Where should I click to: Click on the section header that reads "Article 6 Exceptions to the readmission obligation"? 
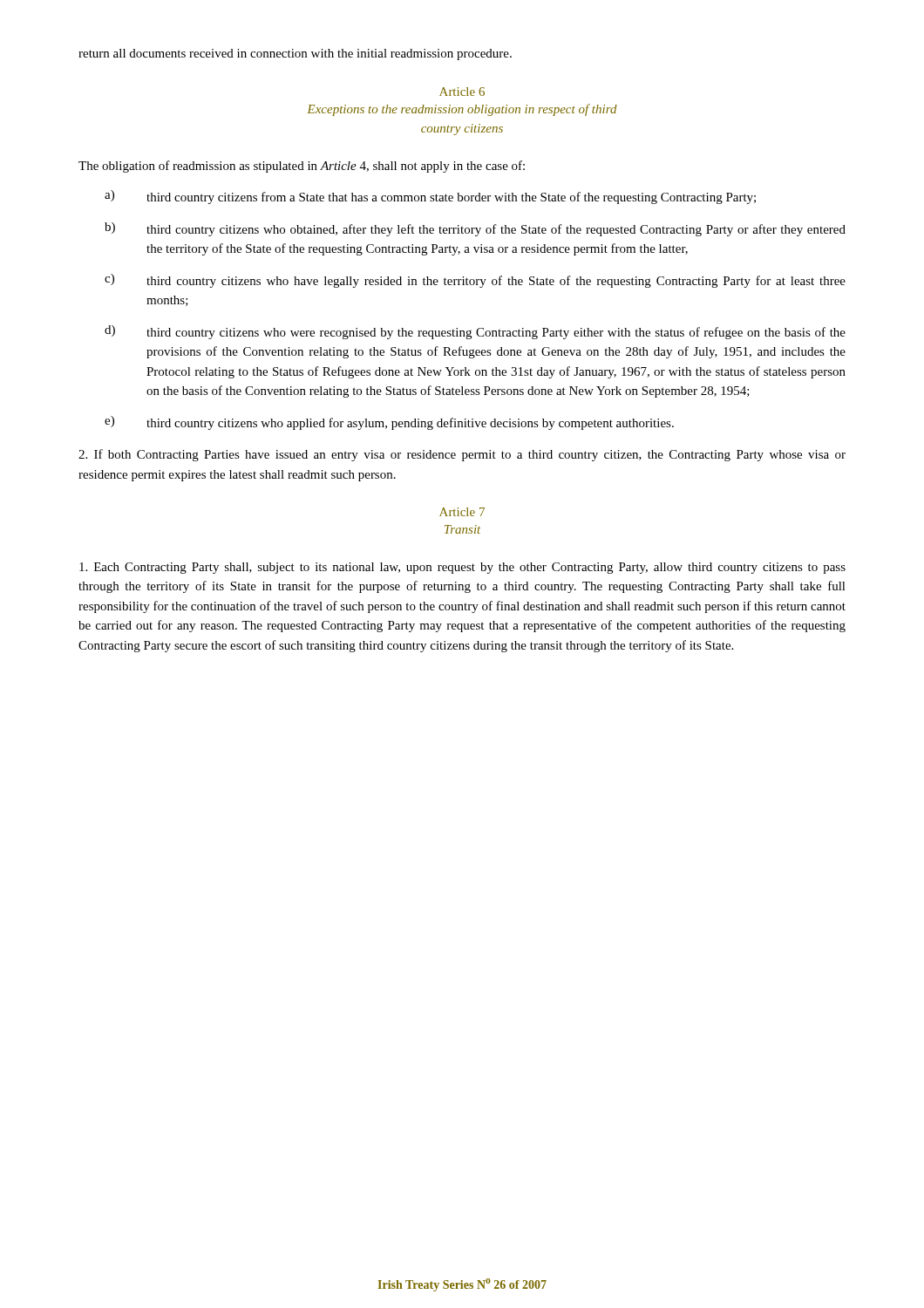click(462, 111)
